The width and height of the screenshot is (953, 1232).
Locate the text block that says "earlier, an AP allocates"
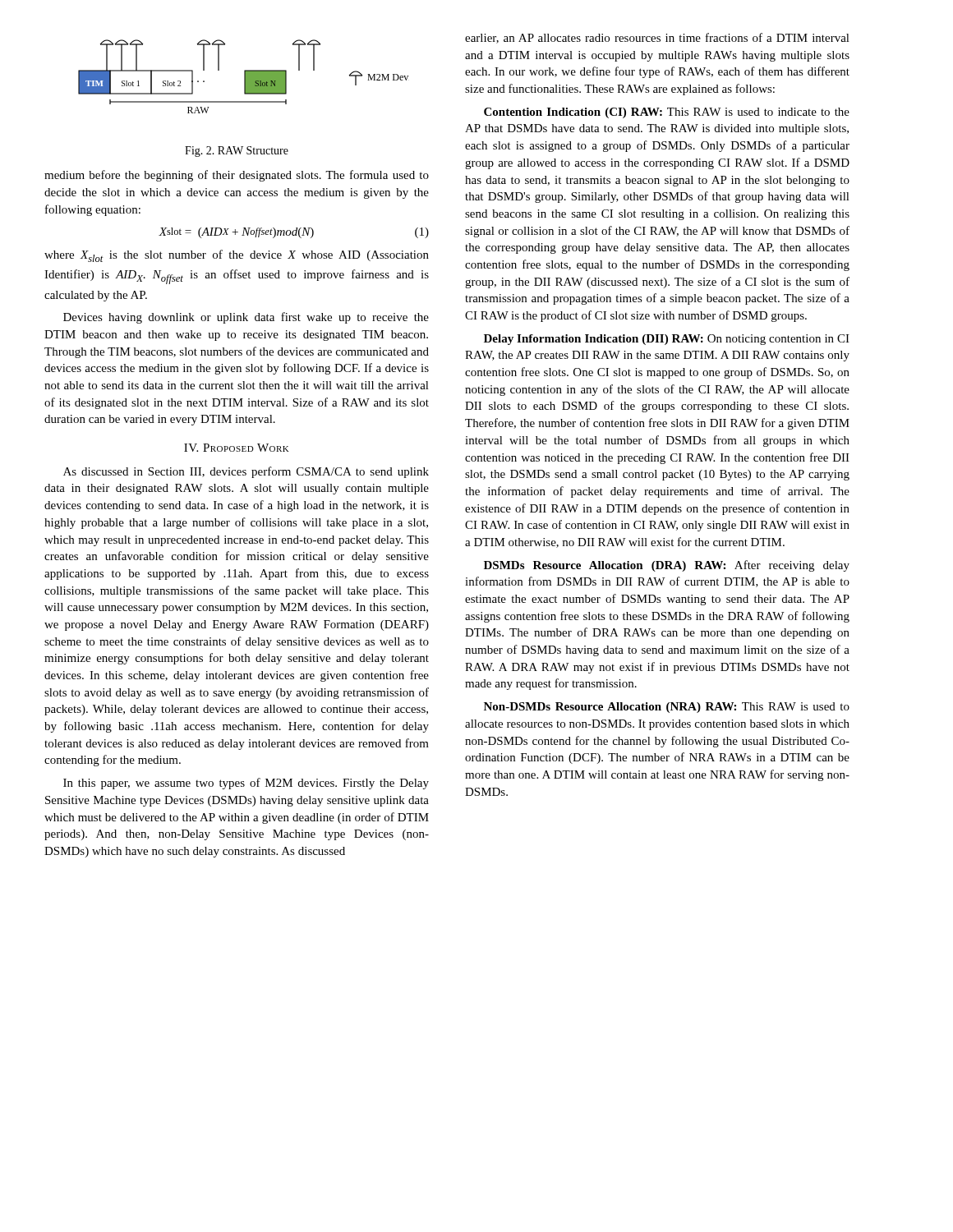(x=657, y=63)
